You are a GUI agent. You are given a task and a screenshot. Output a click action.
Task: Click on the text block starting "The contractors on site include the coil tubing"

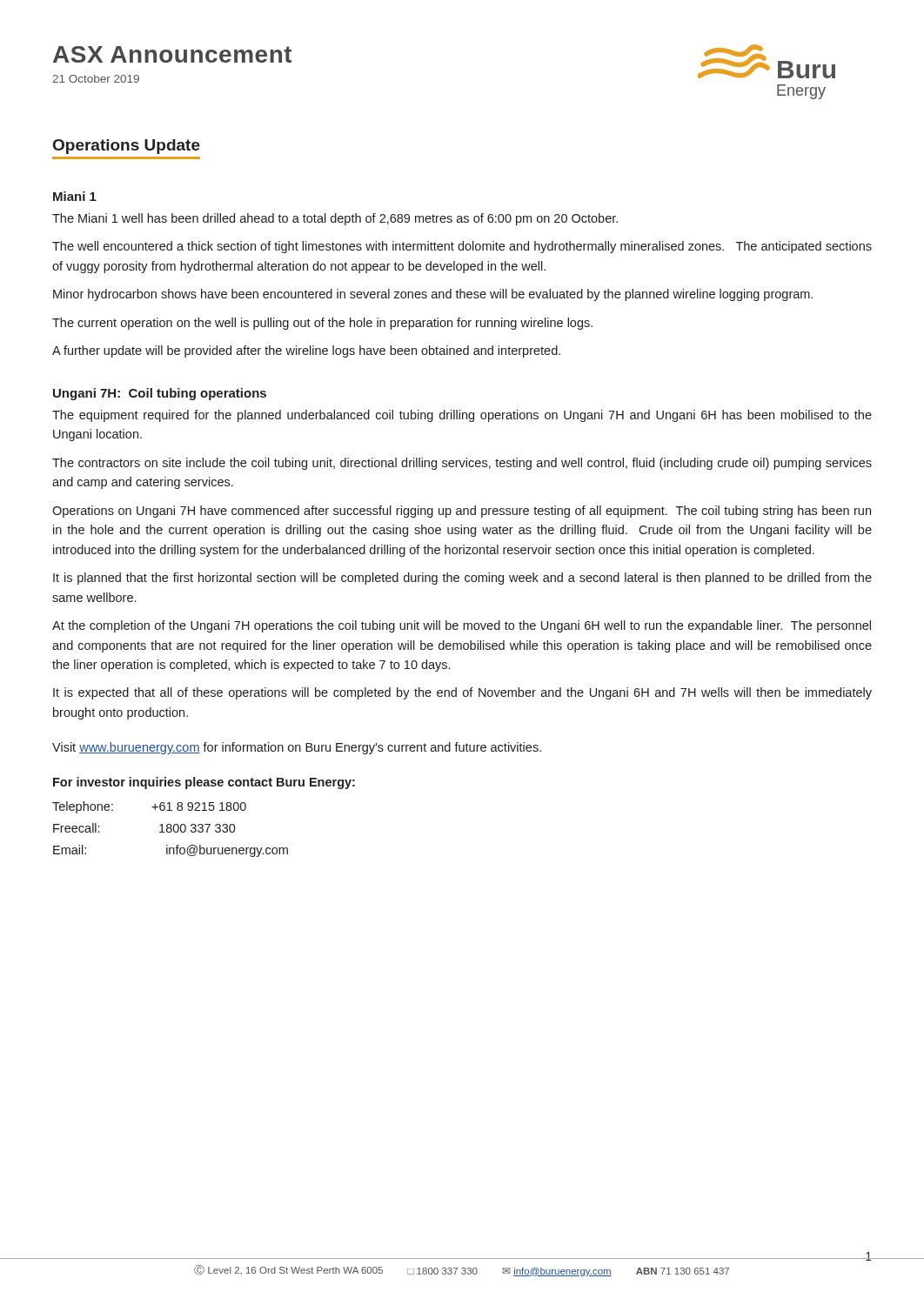point(462,472)
